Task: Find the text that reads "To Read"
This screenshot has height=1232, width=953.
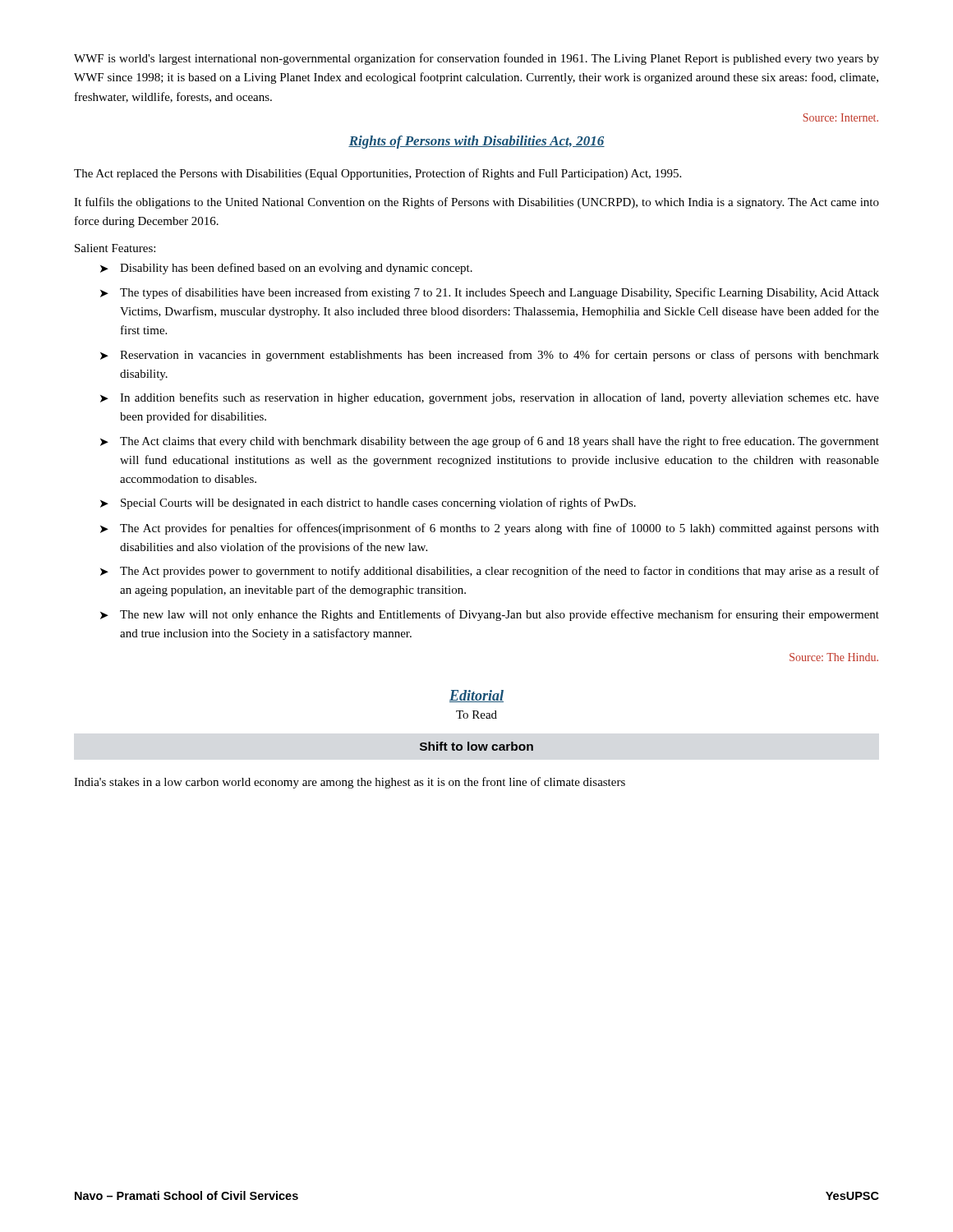Action: tap(476, 715)
